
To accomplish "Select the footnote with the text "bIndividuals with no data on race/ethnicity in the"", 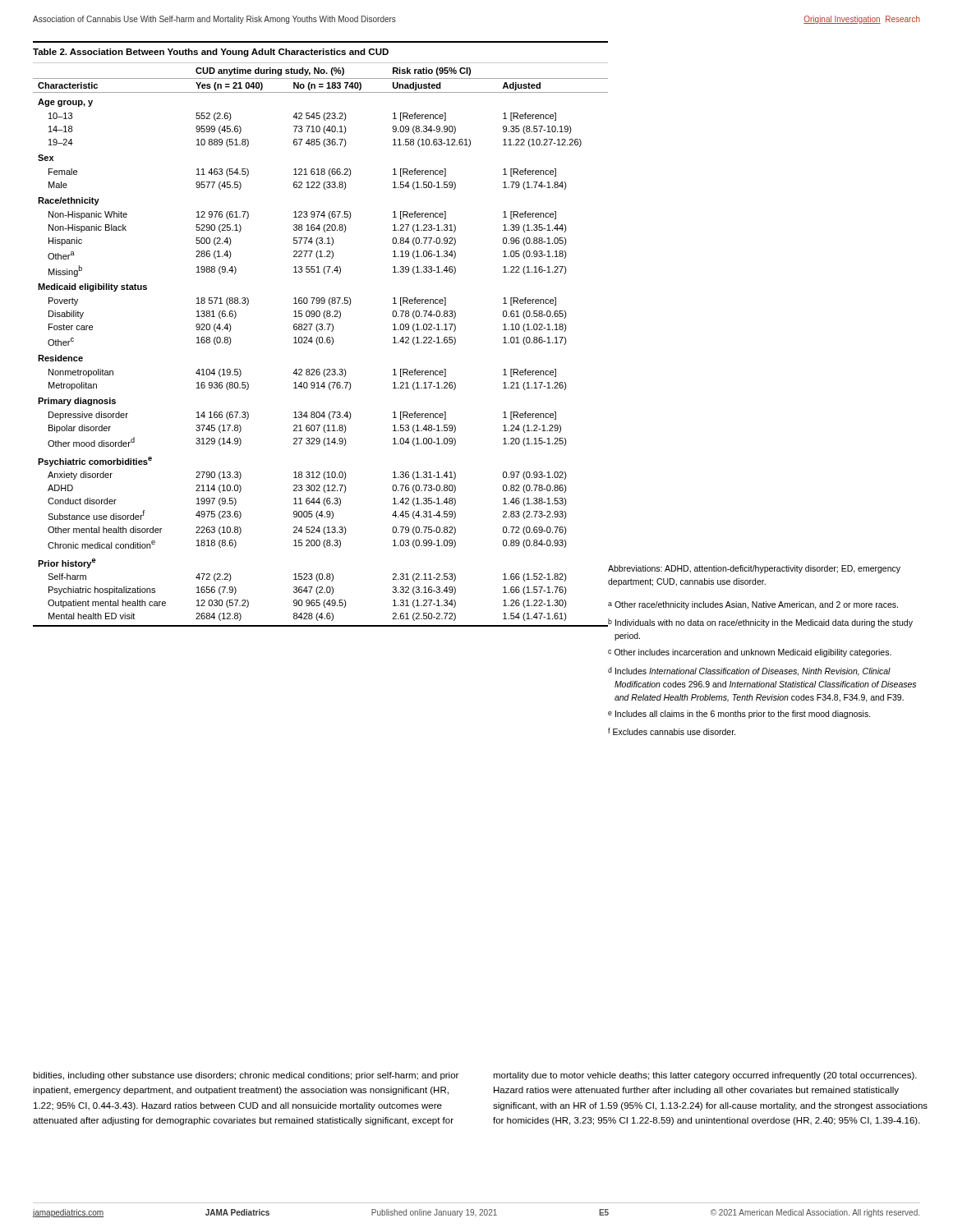I will coord(766,630).
